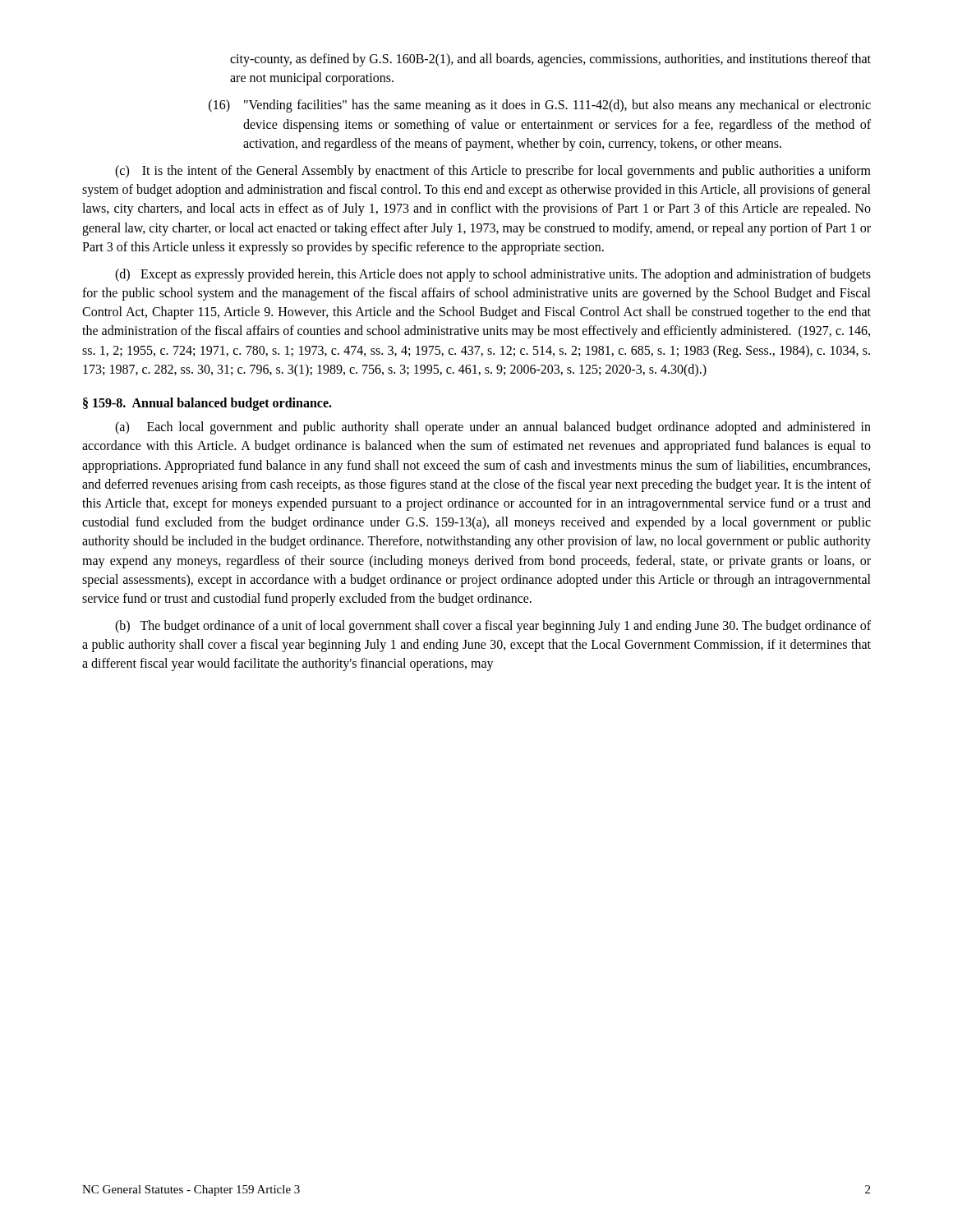Locate the region starting "§ 159-8. Annual balanced budget ordinance."

pyautogui.click(x=207, y=404)
